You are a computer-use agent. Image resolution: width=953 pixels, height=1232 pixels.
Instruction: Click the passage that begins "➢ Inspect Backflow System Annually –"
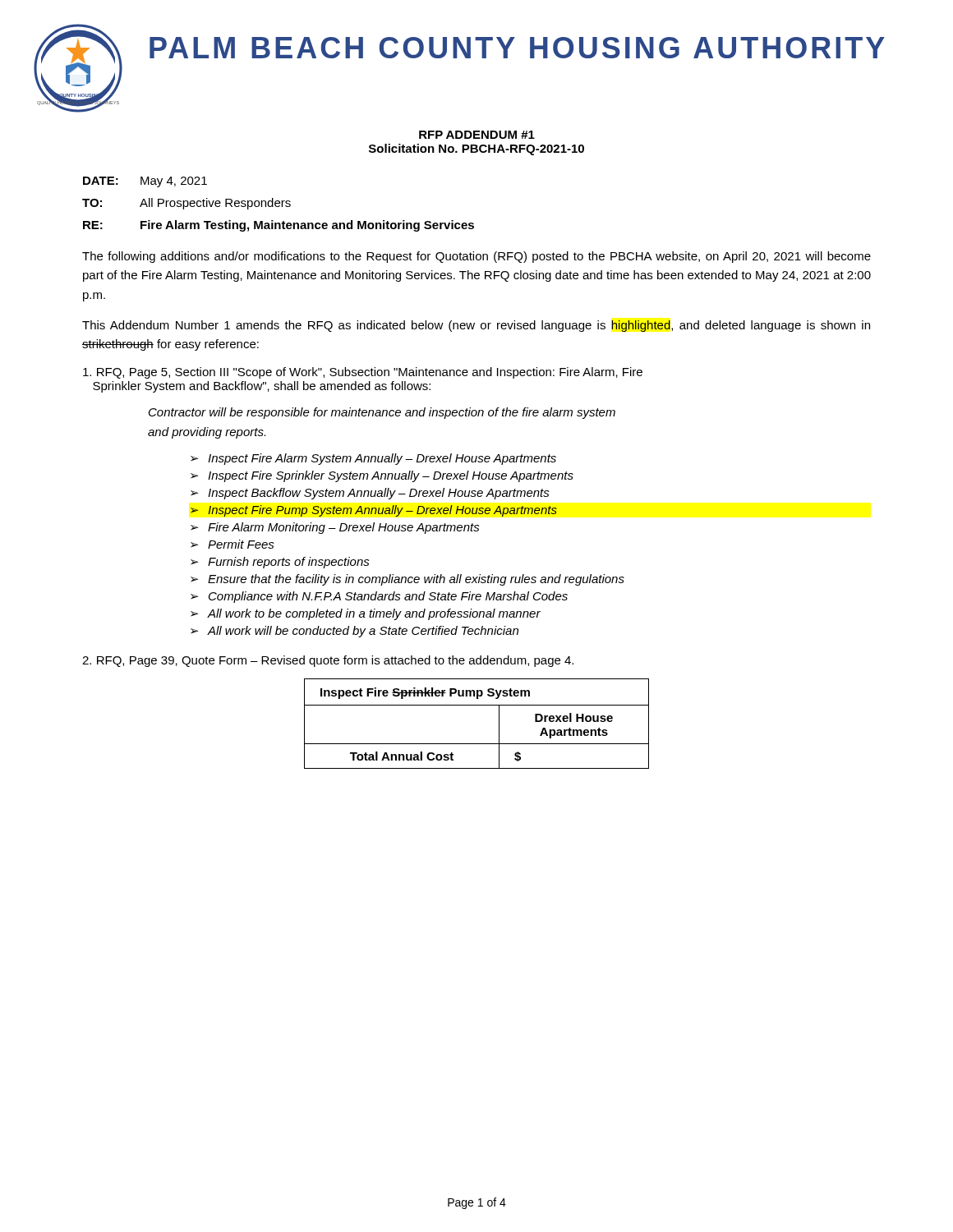coord(369,493)
